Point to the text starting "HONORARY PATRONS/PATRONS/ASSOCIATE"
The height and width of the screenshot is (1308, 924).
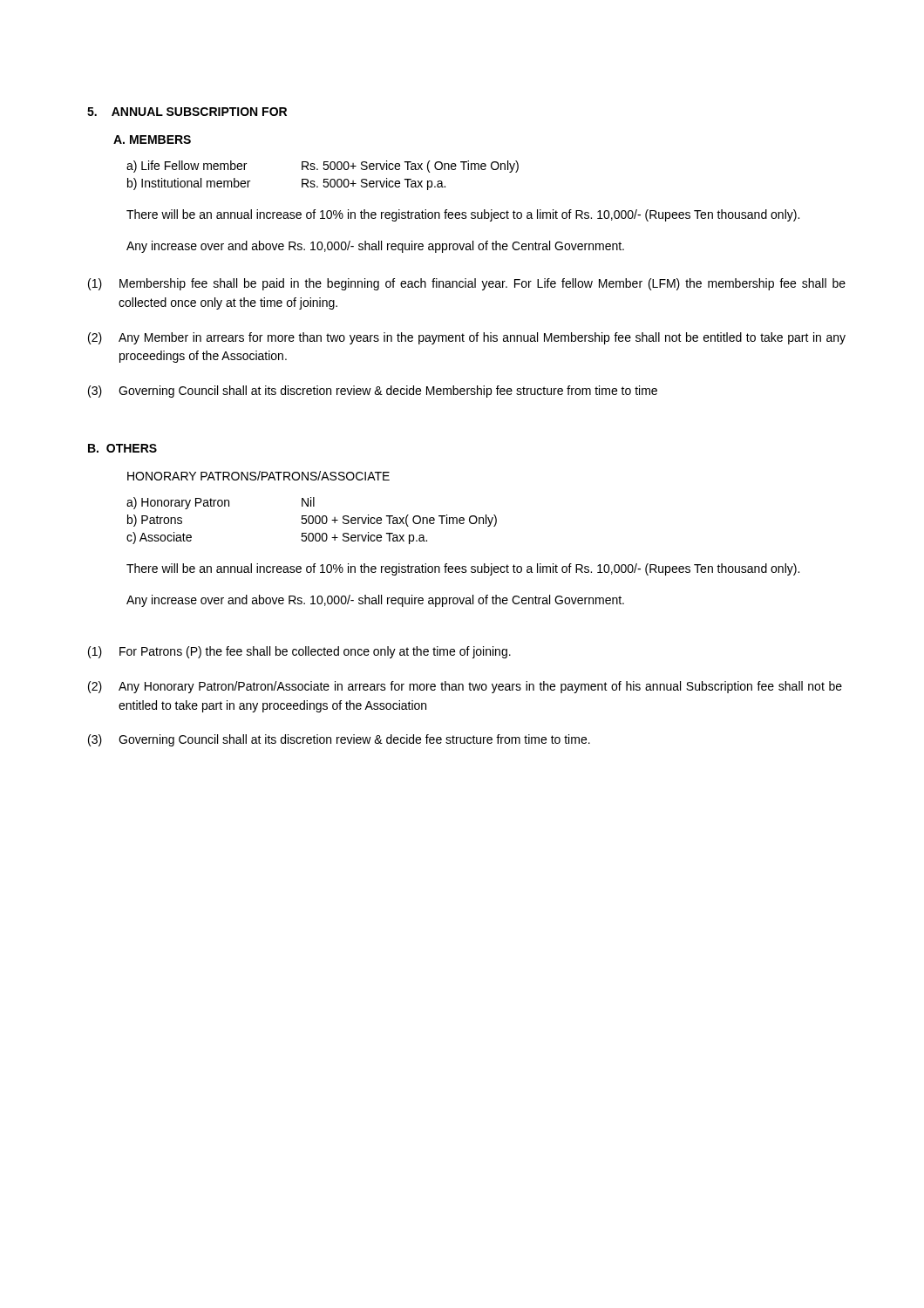[258, 476]
